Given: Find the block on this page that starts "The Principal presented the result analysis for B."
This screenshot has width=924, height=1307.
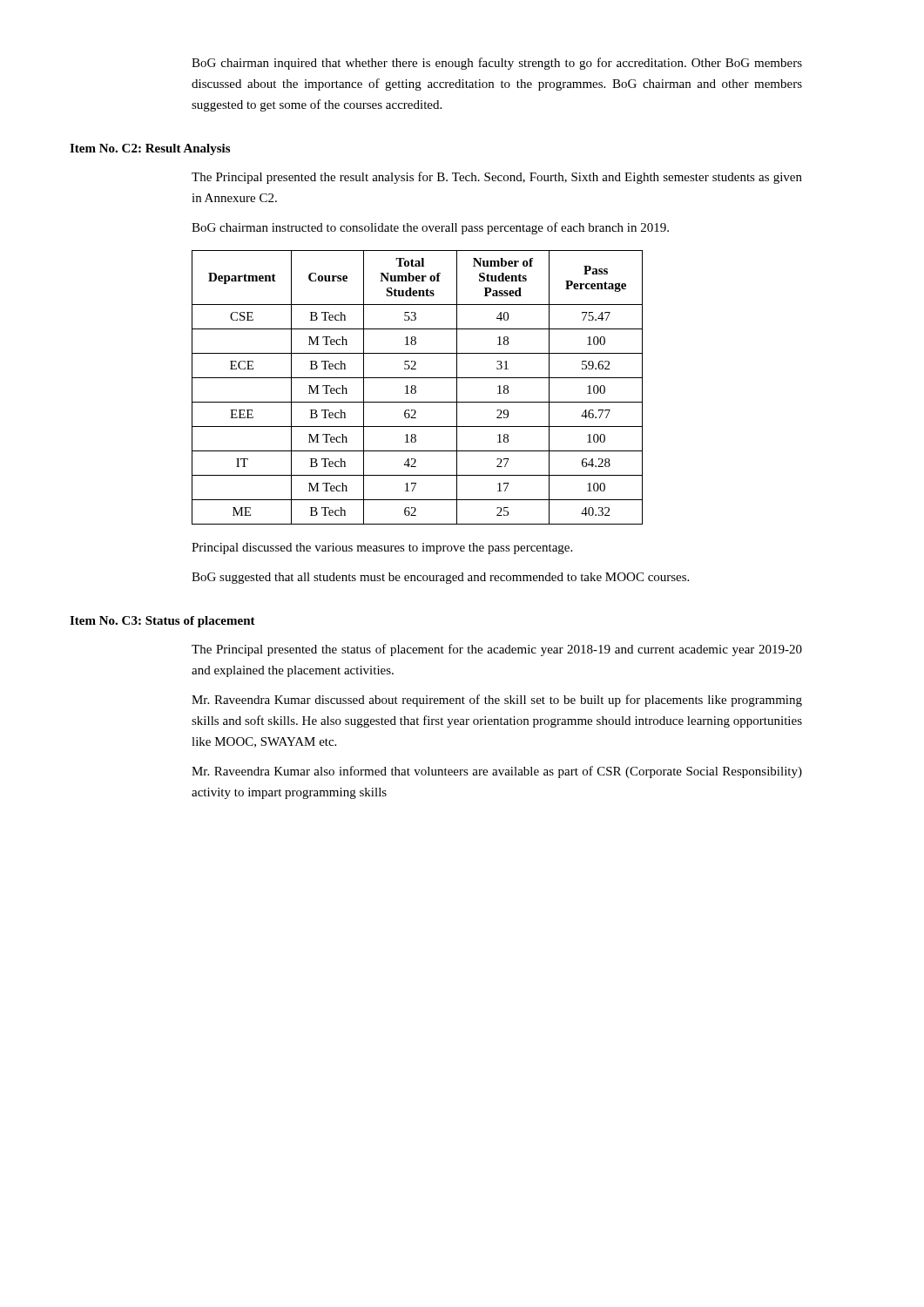Looking at the screenshot, I should coord(497,187).
